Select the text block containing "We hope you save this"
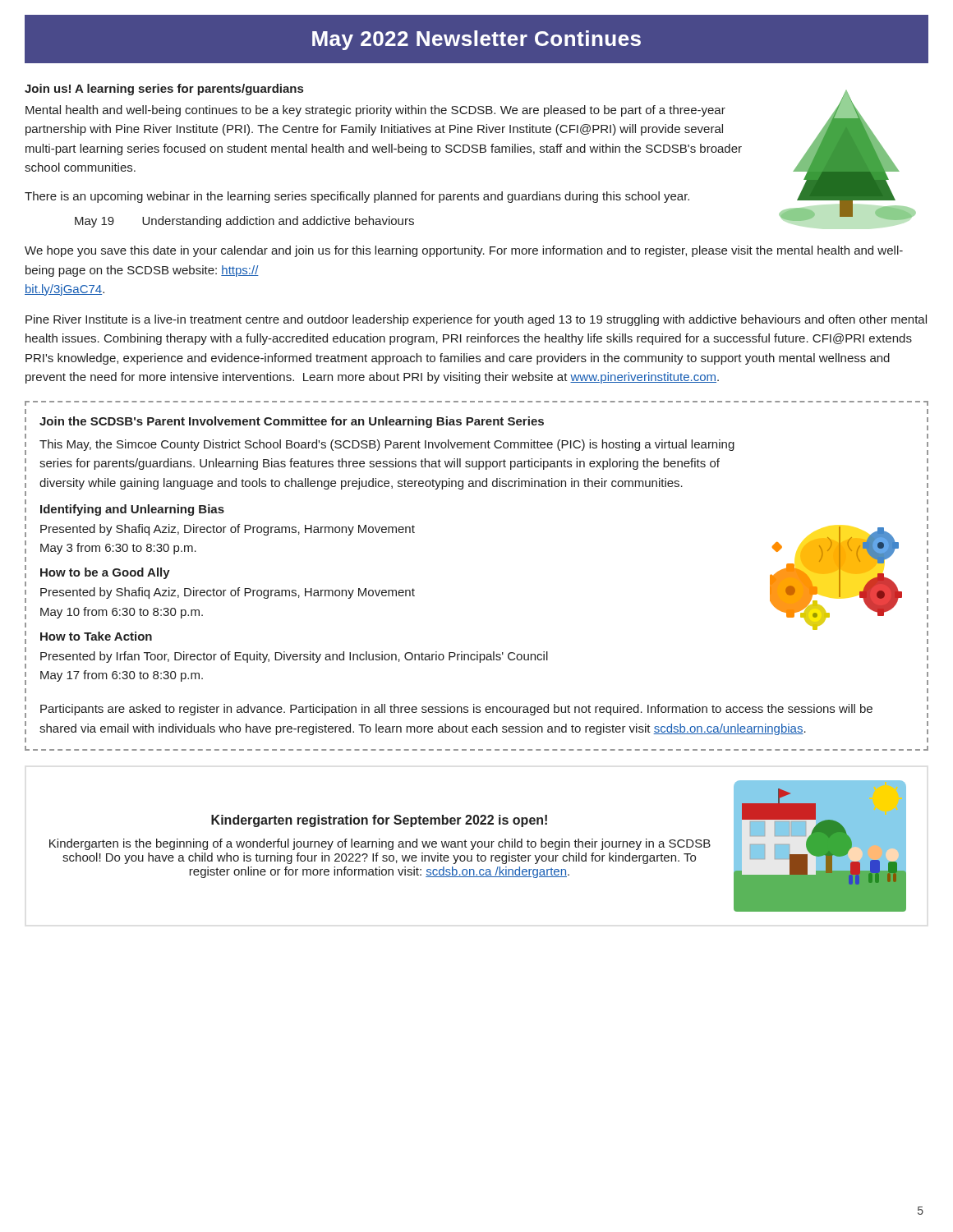Screen dimensions: 1232x953 [464, 251]
